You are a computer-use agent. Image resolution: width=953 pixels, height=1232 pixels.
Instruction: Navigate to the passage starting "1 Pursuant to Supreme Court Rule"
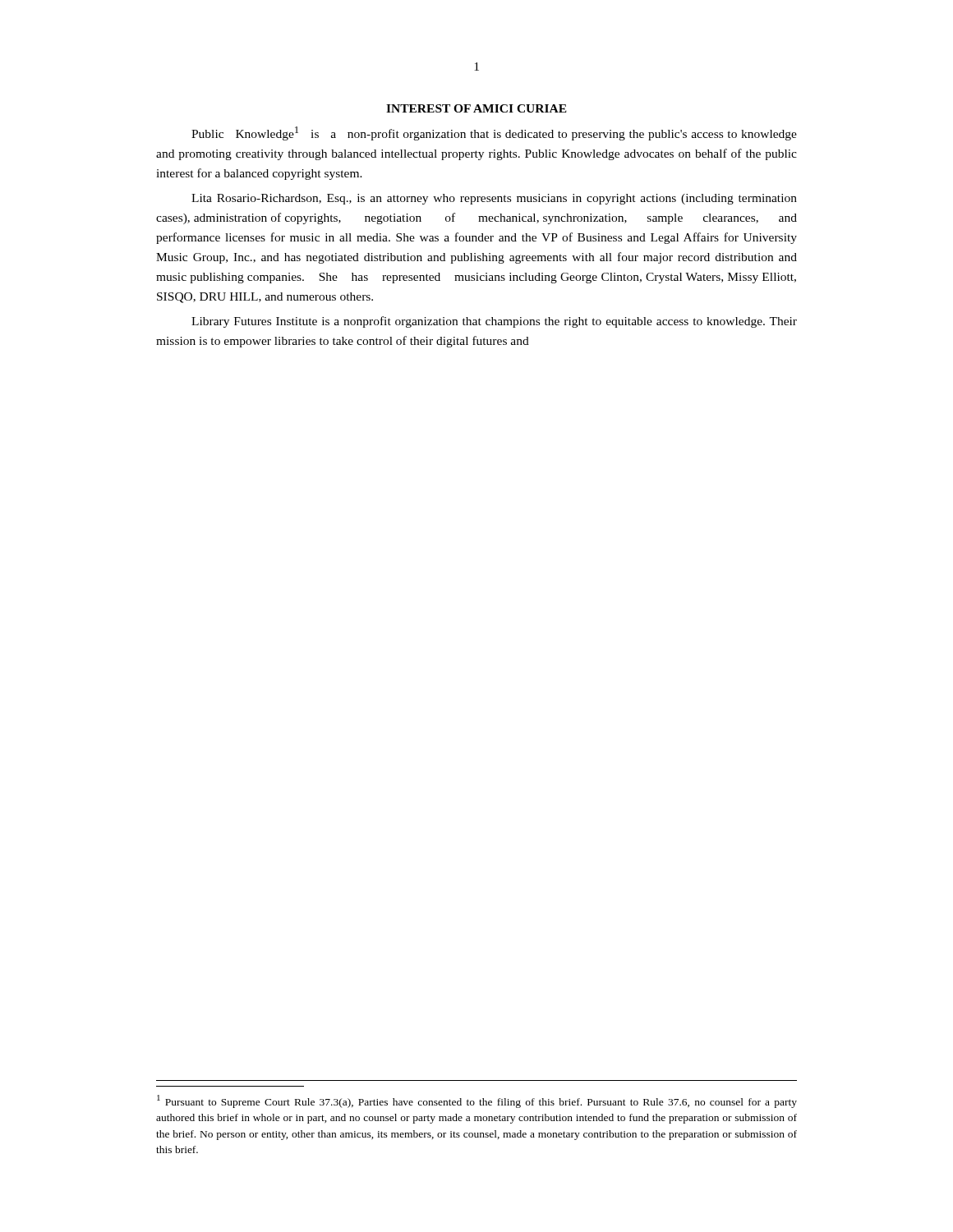pos(476,1122)
